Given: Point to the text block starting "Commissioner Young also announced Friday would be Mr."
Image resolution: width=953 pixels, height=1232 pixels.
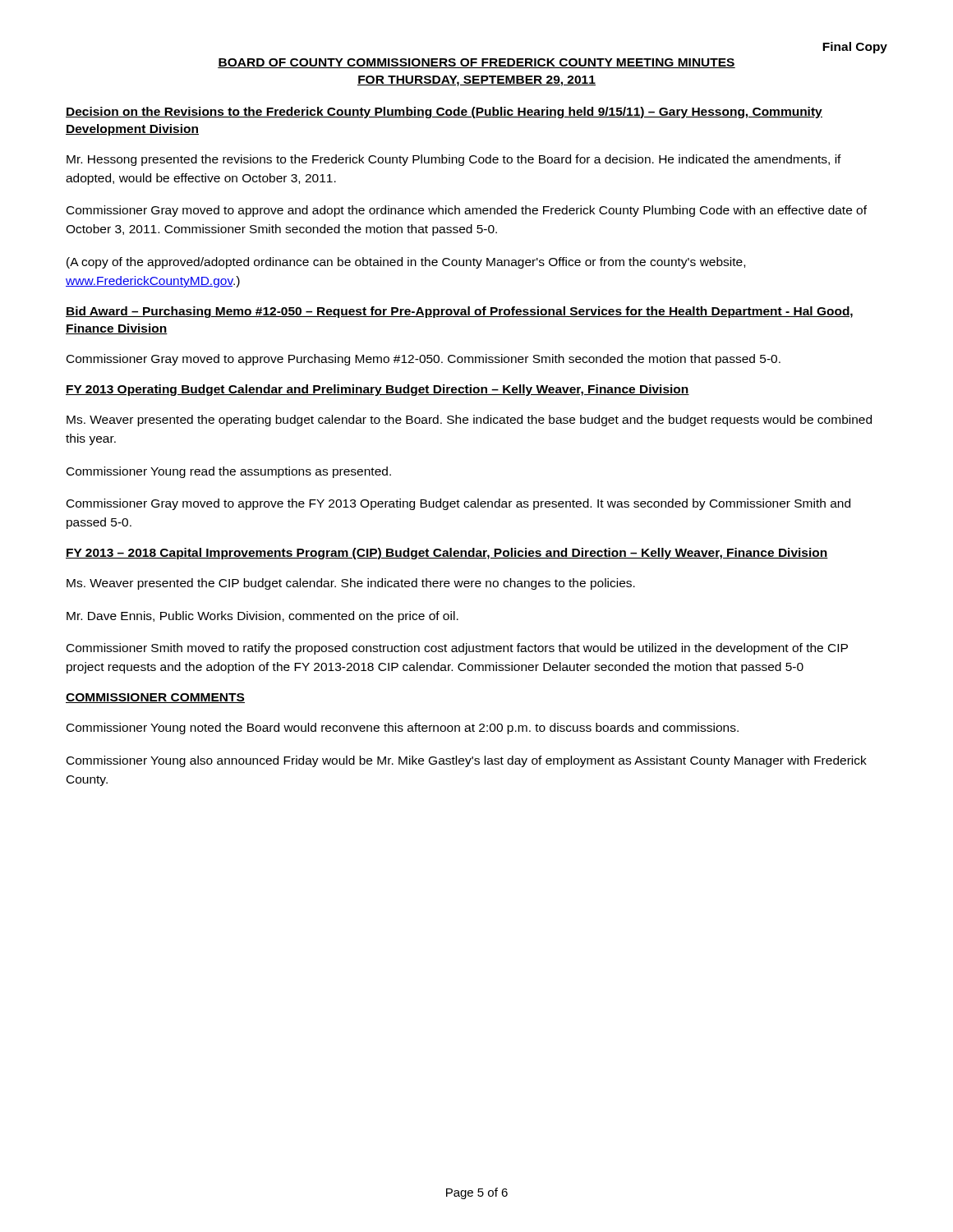Looking at the screenshot, I should click(466, 769).
